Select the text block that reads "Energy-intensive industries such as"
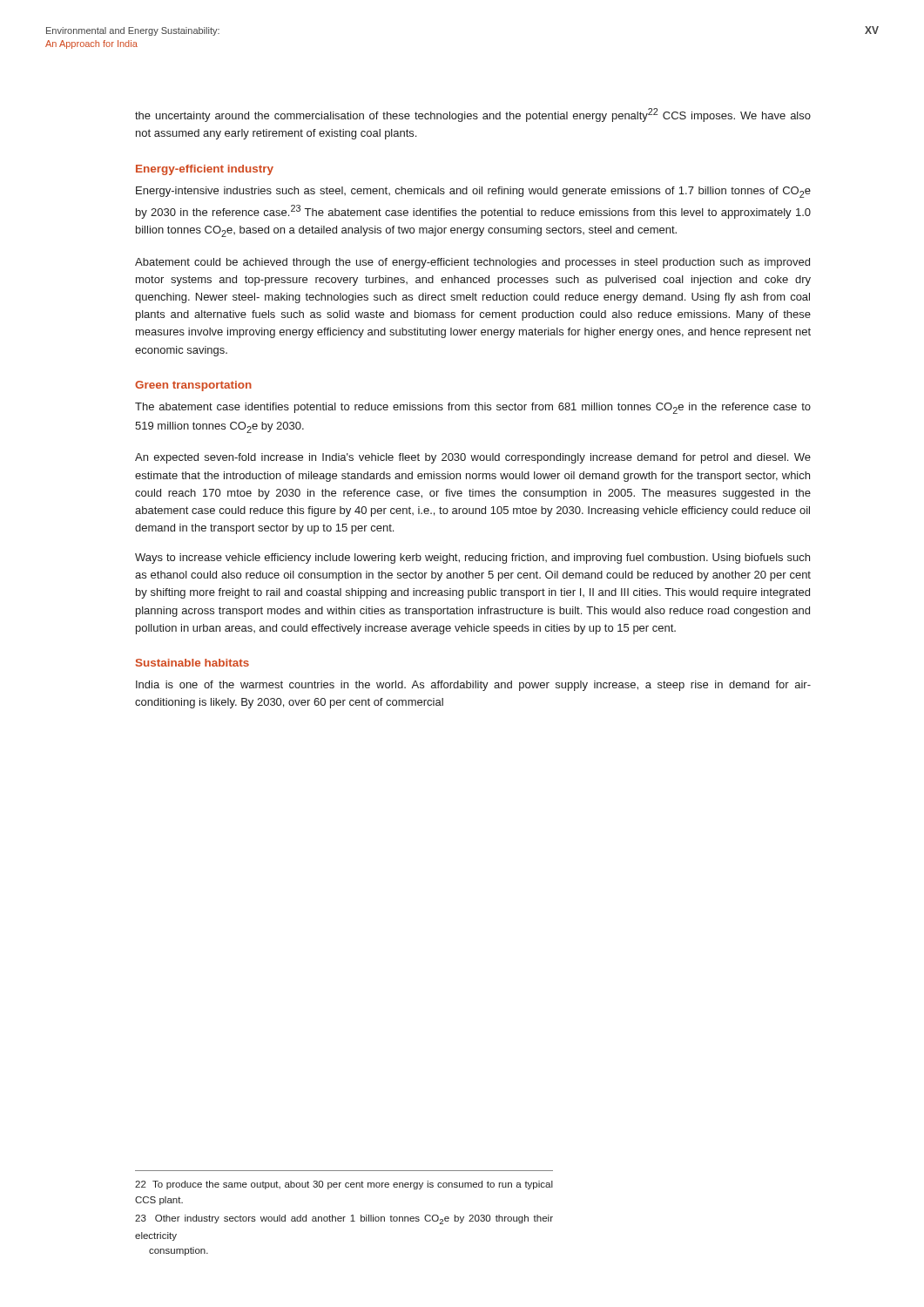 tap(473, 211)
